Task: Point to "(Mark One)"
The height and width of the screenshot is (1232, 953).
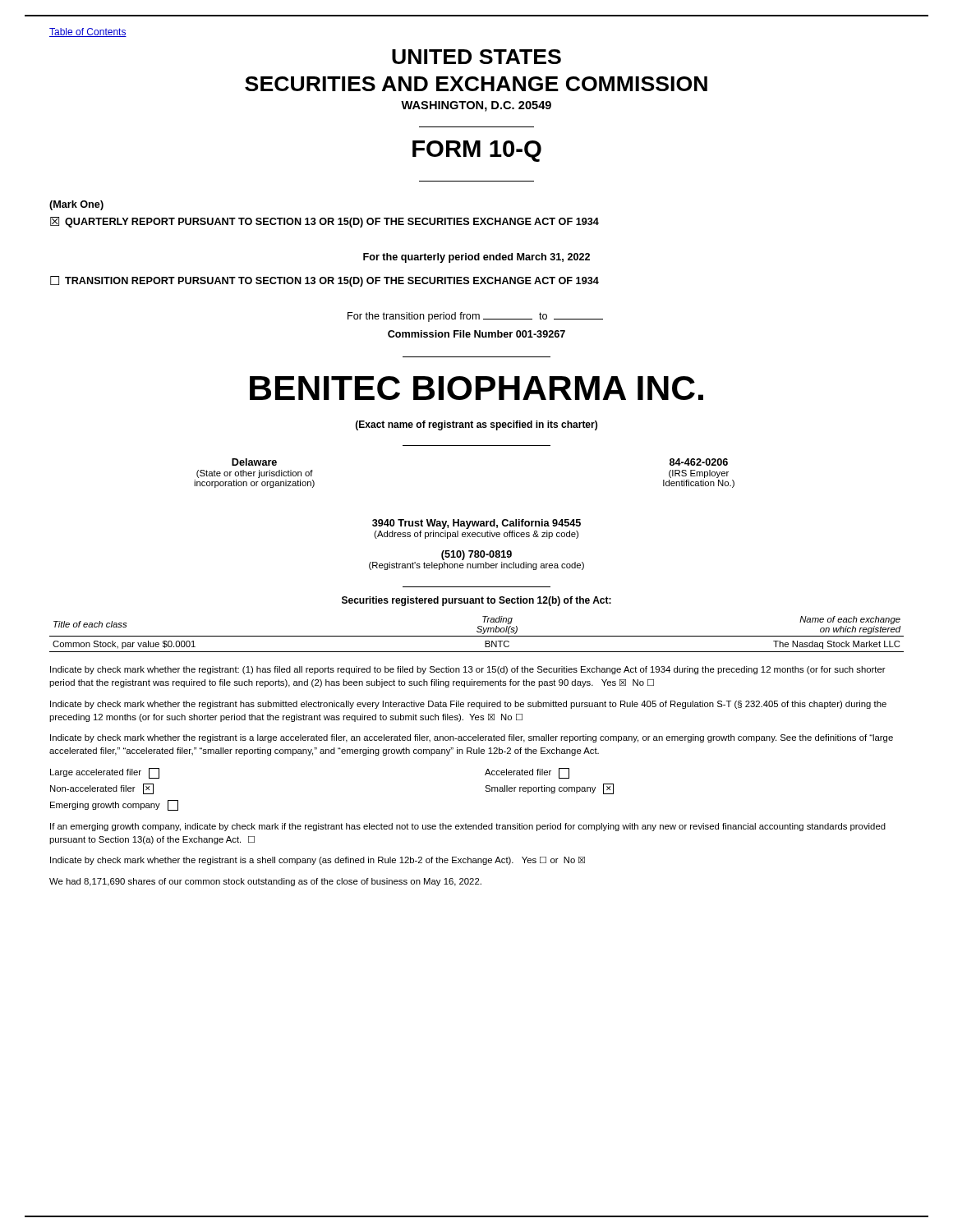Action: [x=76, y=205]
